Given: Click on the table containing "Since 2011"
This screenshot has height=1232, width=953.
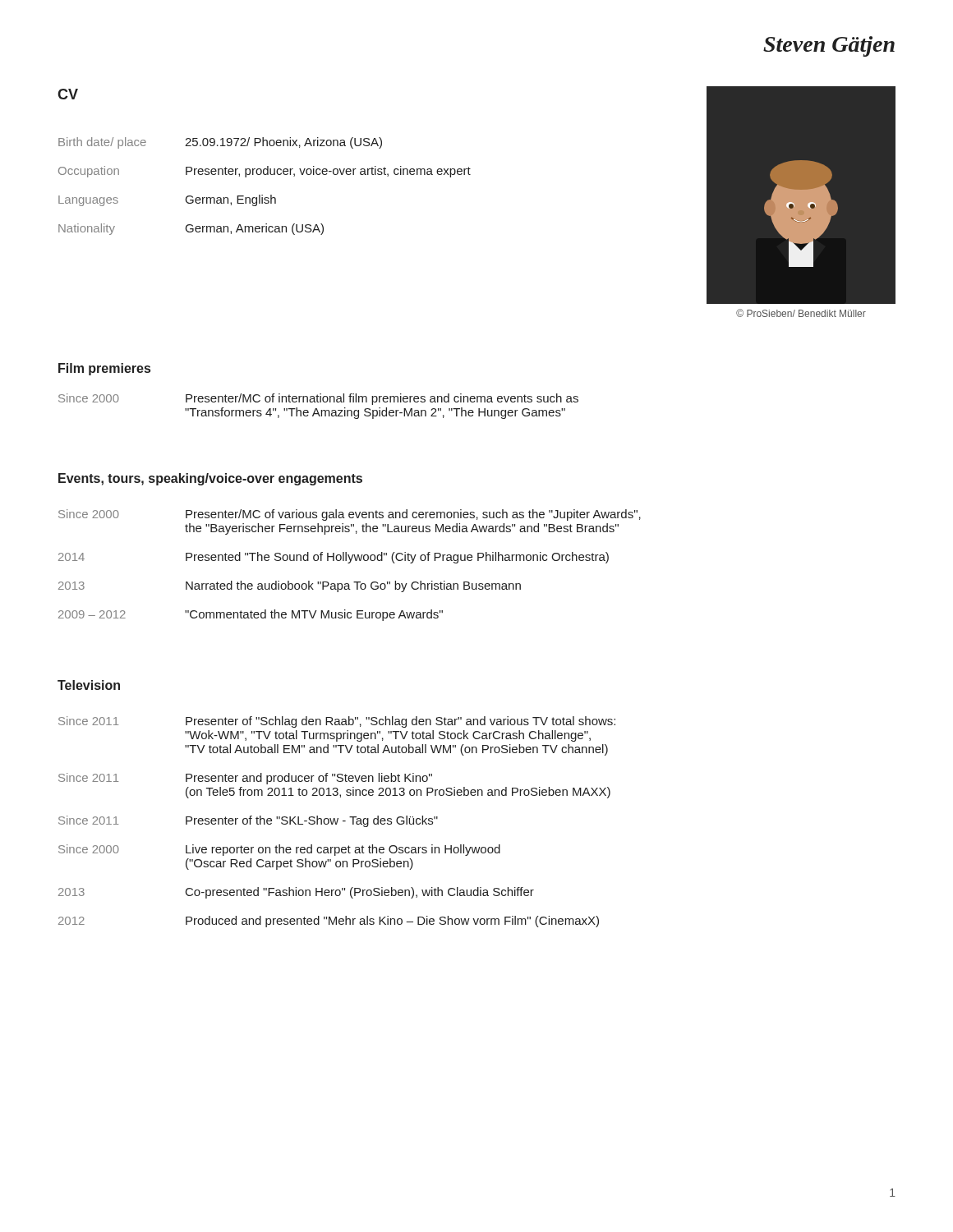Looking at the screenshot, I should (444, 821).
